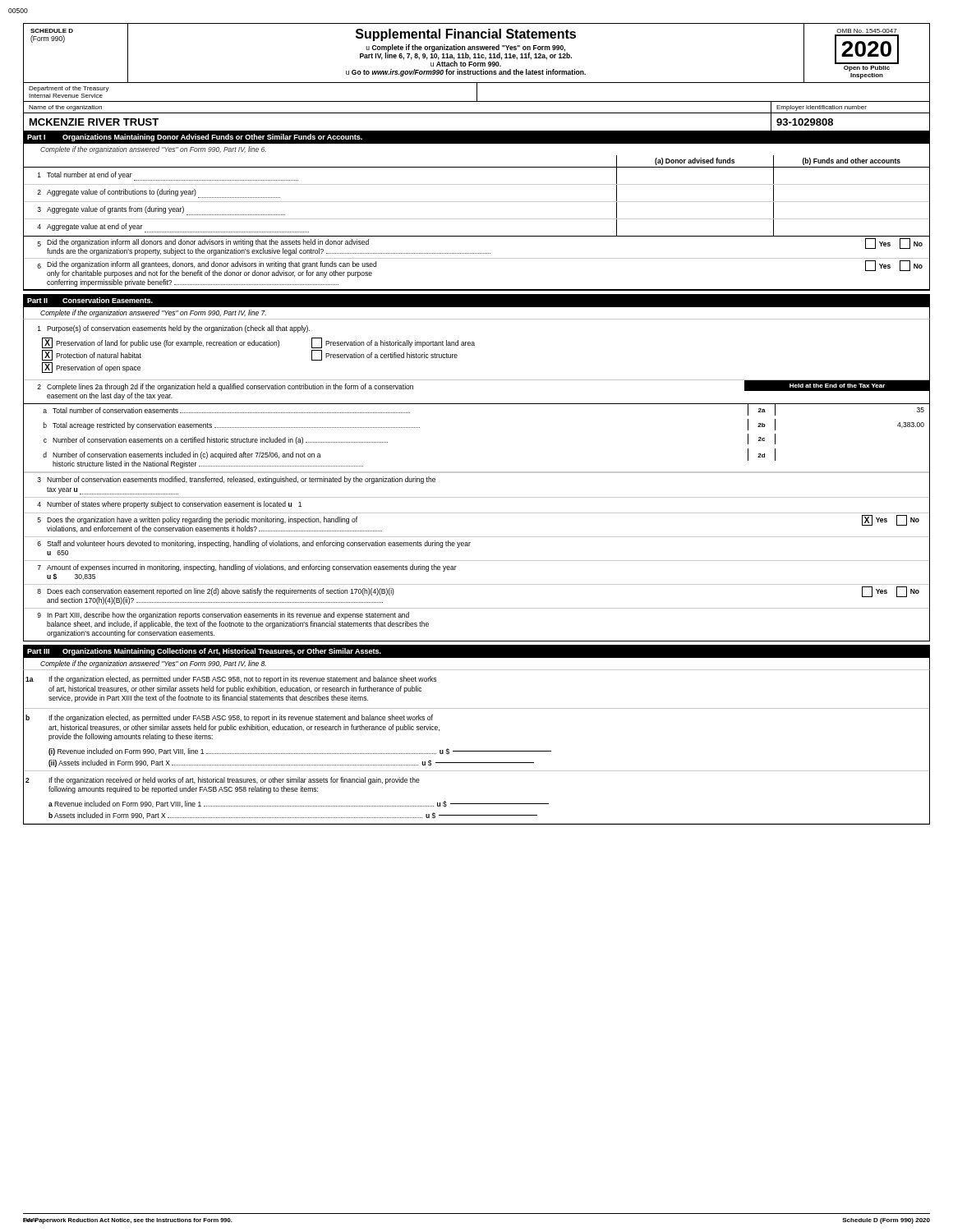953x1232 pixels.
Task: Navigate to the block starting "1a If the organization elected, as permitted under"
Action: (231, 680)
